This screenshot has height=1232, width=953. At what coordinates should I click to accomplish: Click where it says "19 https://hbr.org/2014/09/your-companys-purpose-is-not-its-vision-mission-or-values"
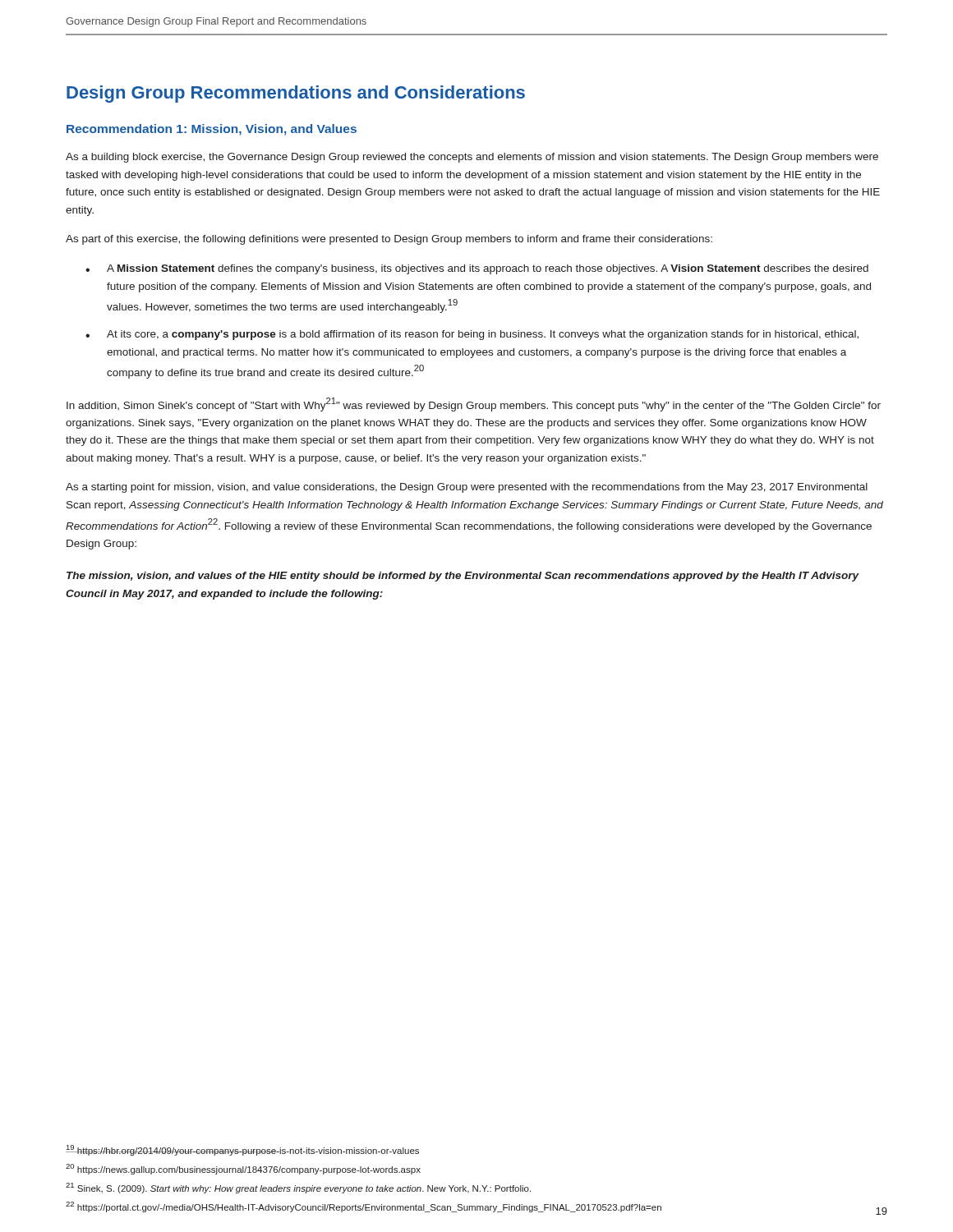(x=243, y=1149)
